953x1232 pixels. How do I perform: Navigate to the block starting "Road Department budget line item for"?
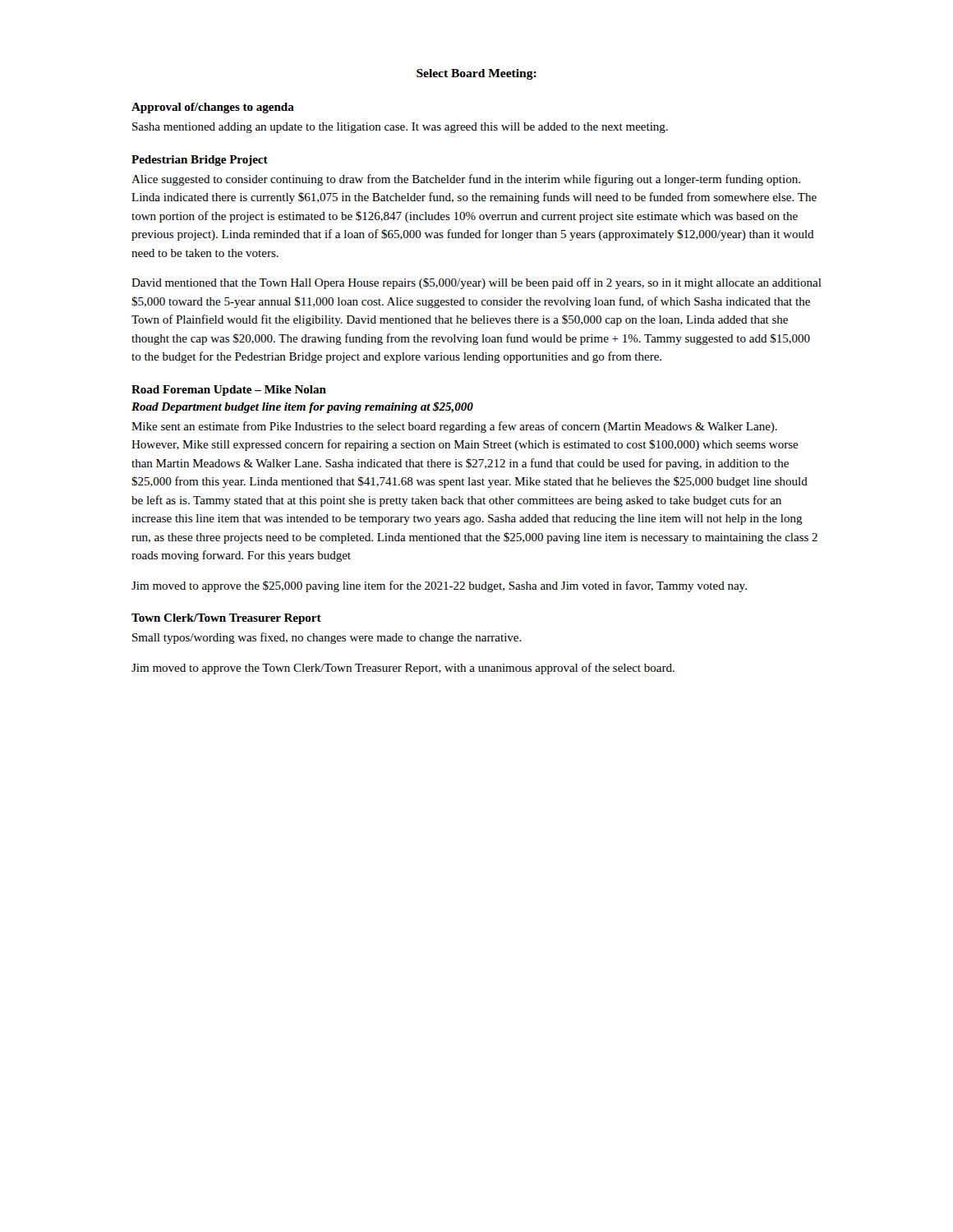pyautogui.click(x=302, y=406)
